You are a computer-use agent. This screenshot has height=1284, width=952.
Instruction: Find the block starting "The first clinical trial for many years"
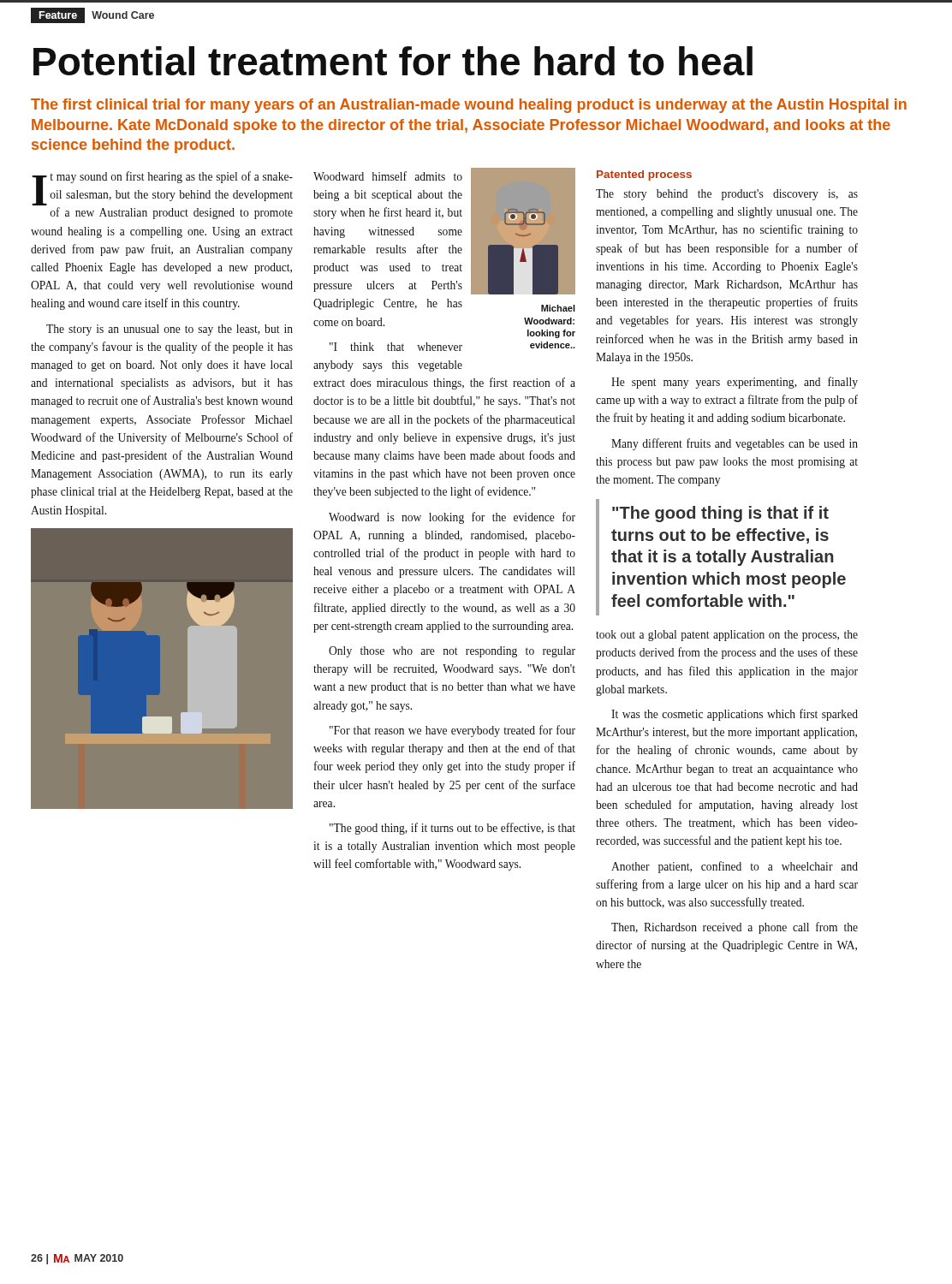coord(476,125)
